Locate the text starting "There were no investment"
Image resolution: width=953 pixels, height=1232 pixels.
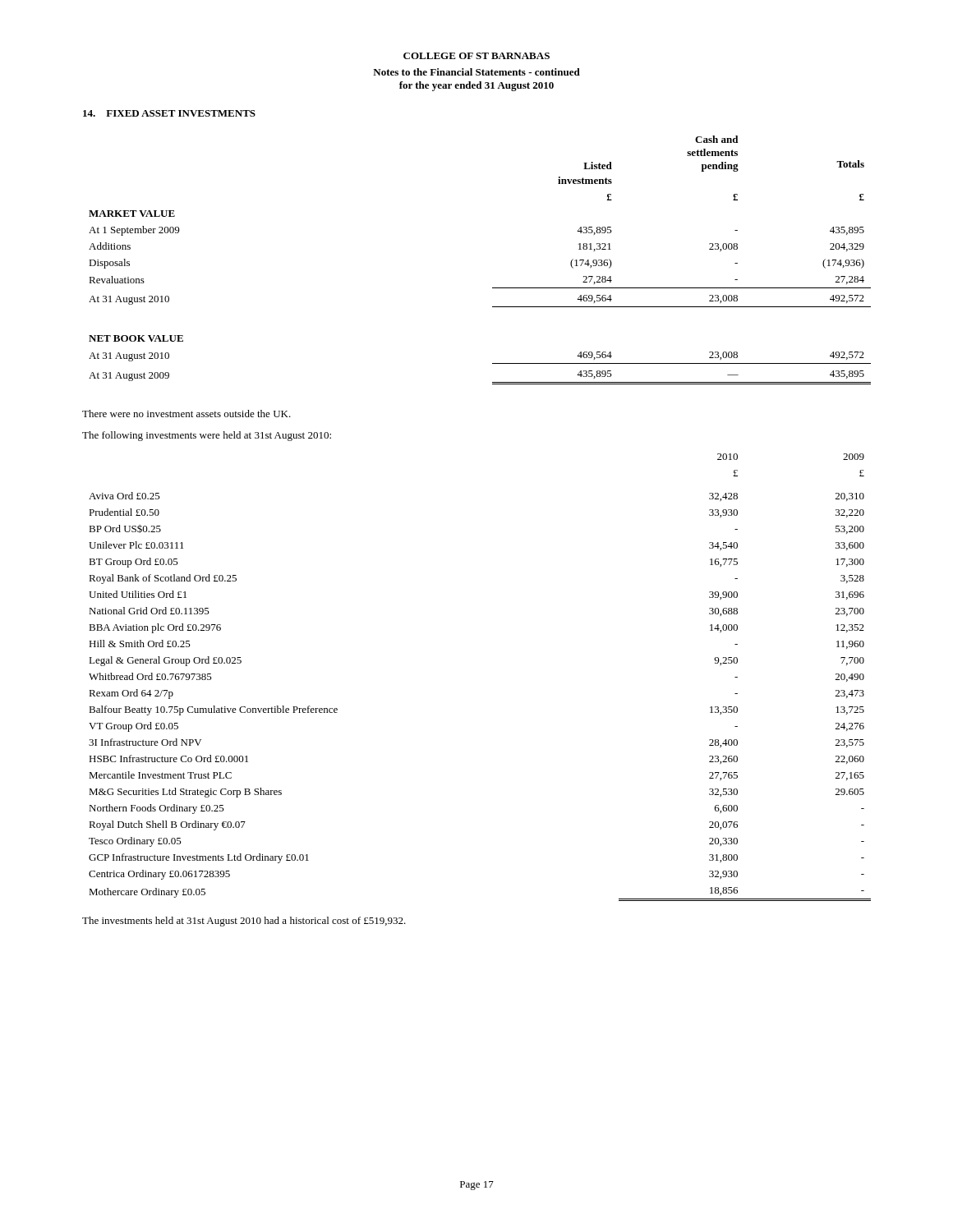click(x=187, y=414)
